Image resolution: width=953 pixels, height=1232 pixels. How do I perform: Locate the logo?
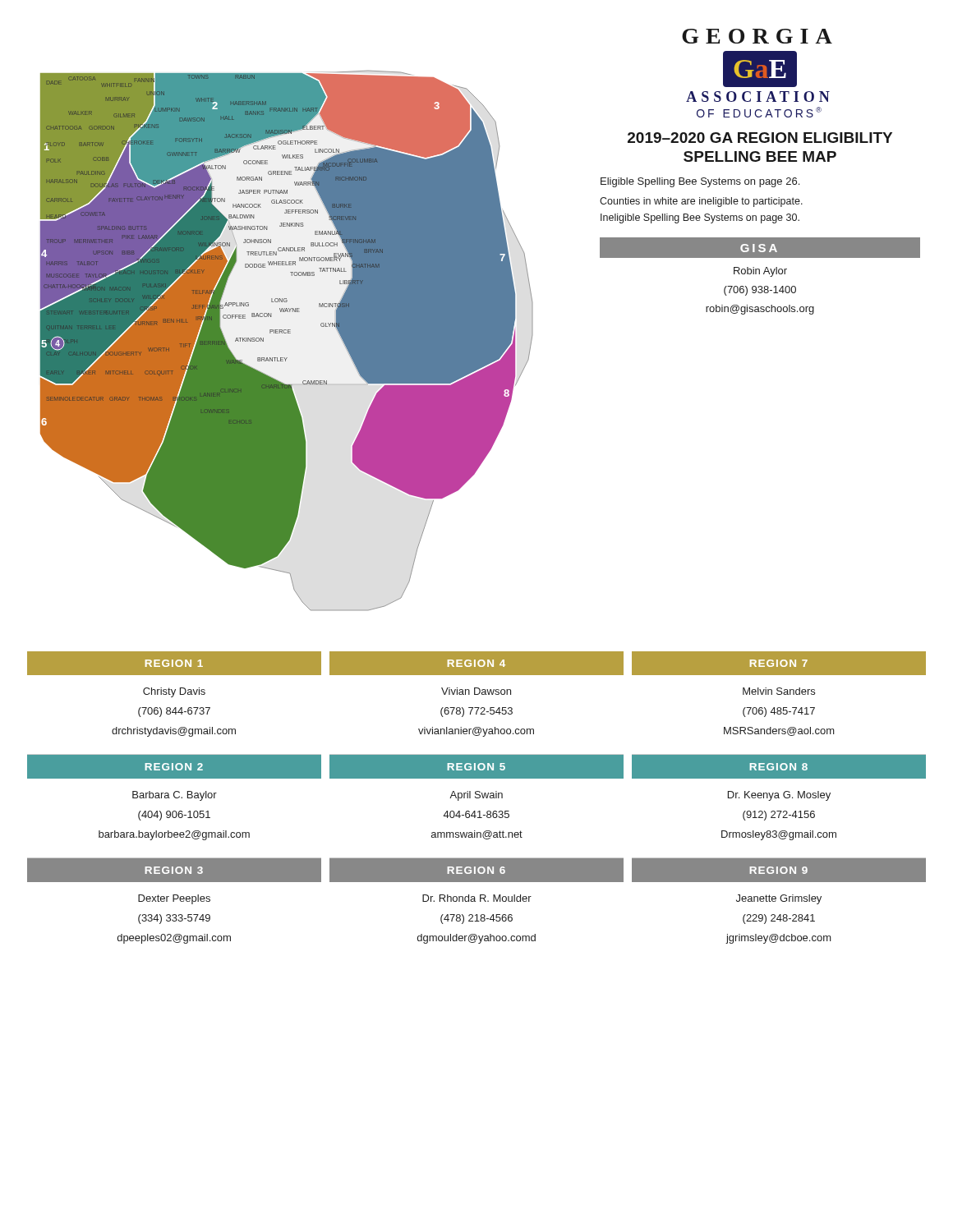760,71
